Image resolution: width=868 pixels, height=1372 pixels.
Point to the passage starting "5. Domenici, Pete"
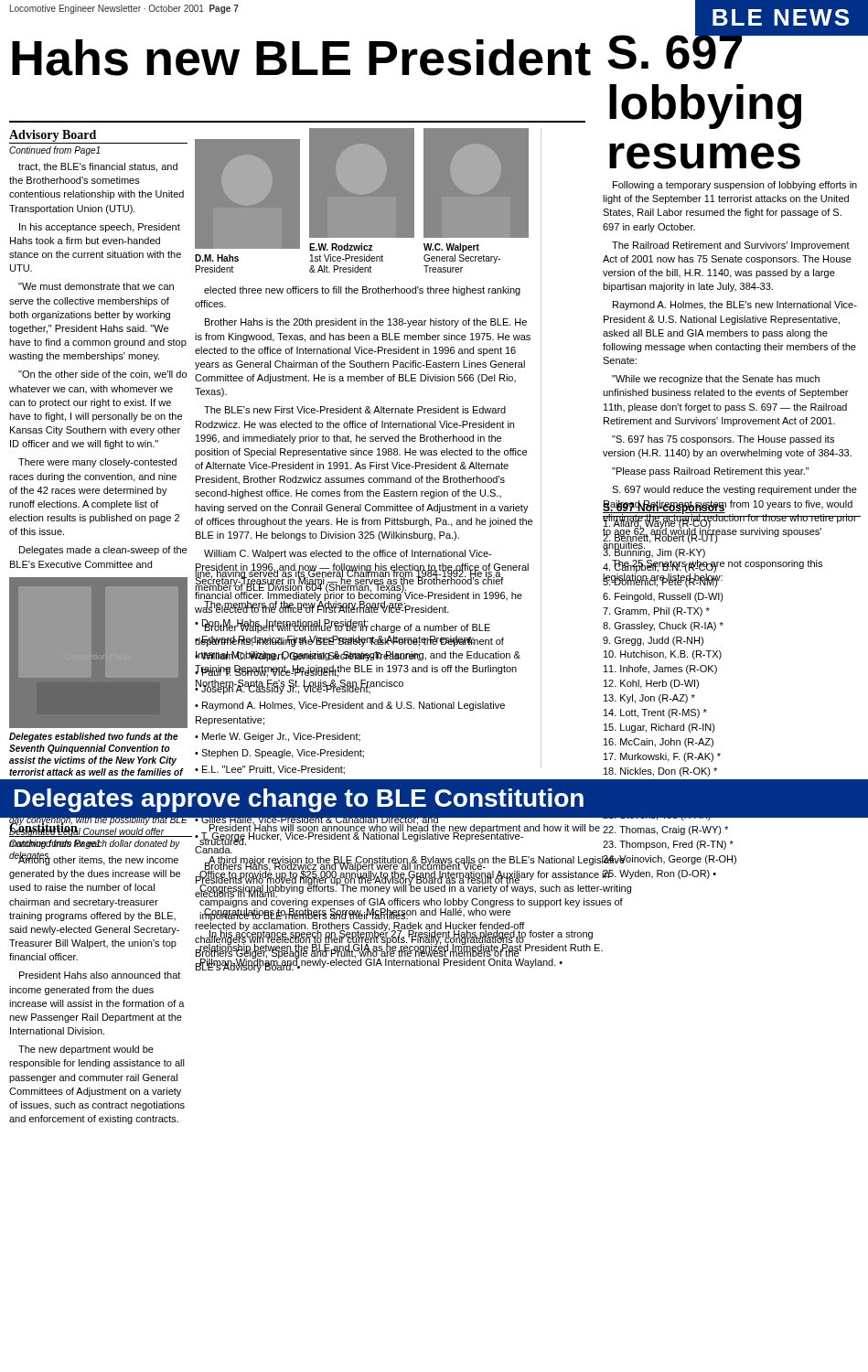[660, 581]
